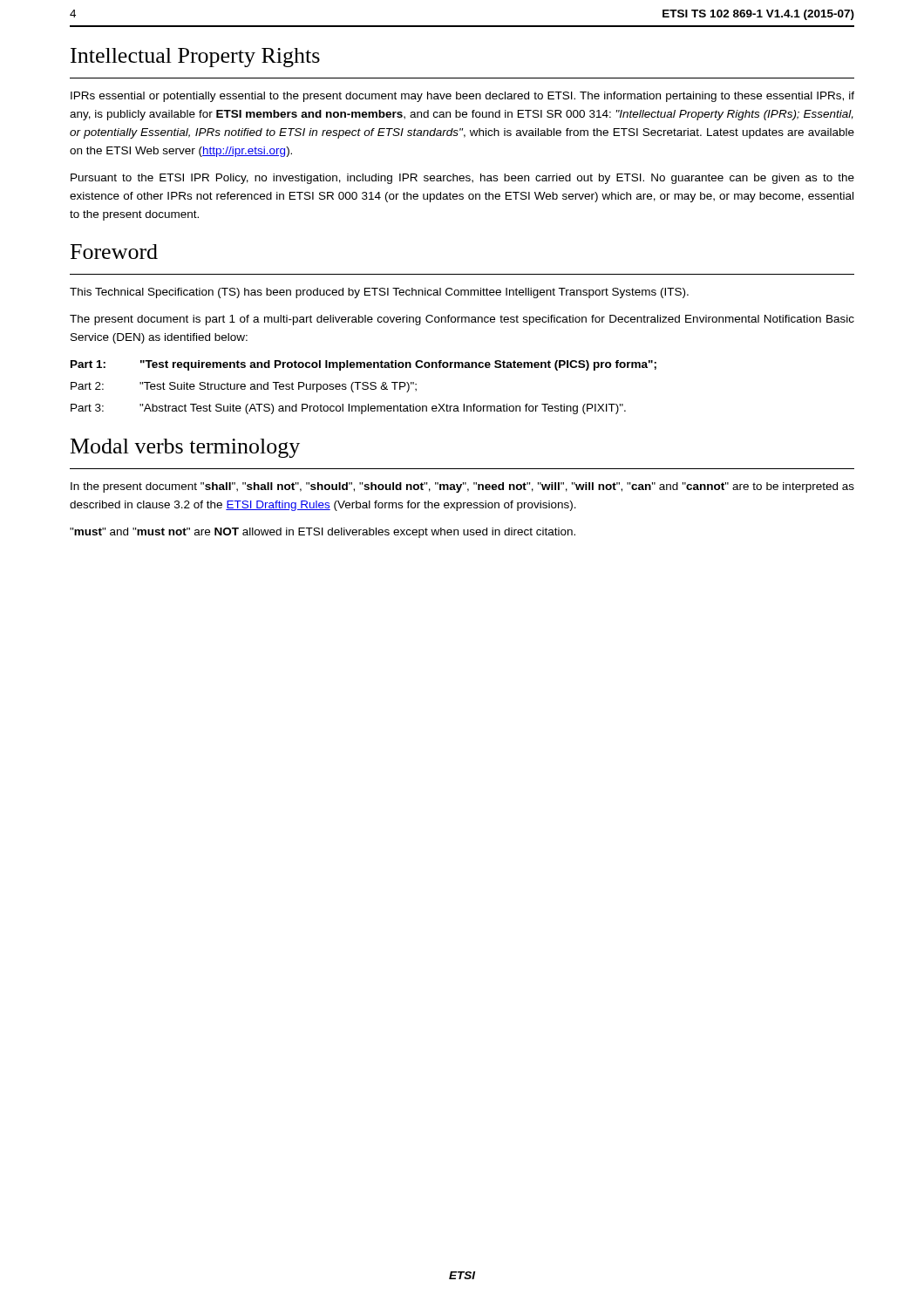This screenshot has width=924, height=1308.
Task: Locate the block of text that opens with "The present document is part 1"
Action: coord(462,329)
